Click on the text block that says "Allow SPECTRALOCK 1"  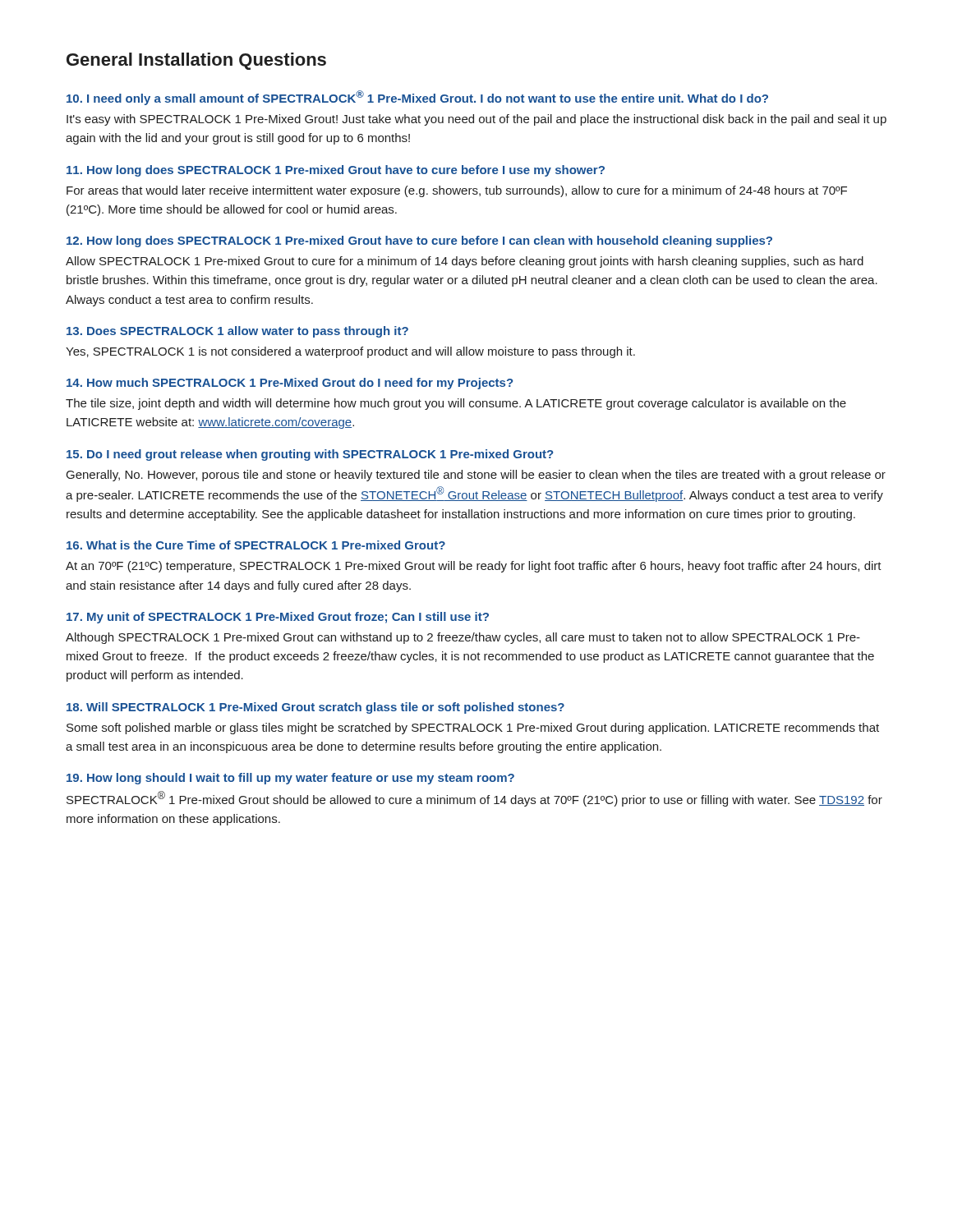pyautogui.click(x=472, y=280)
